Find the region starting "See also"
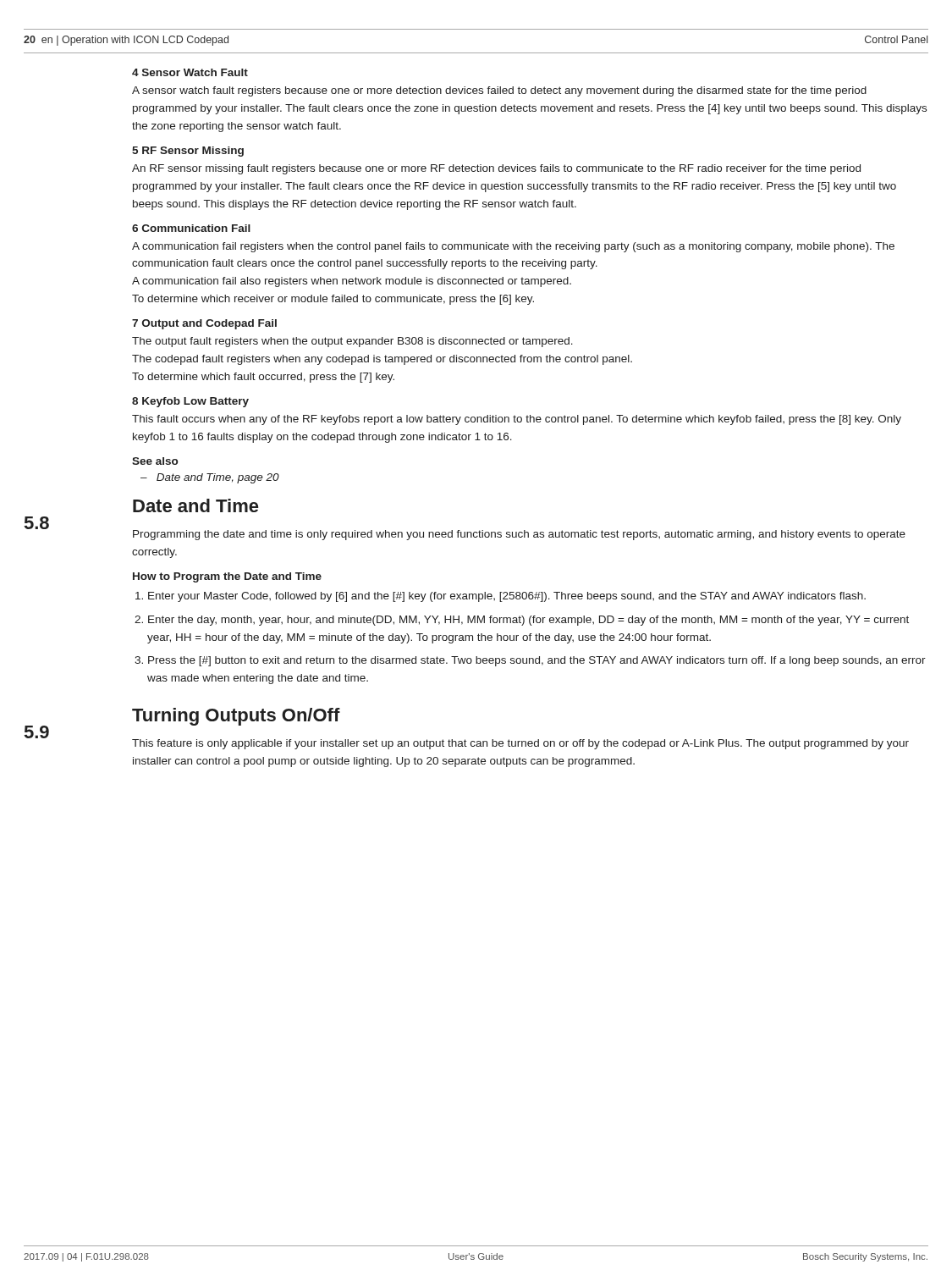Image resolution: width=952 pixels, height=1270 pixels. coord(155,461)
